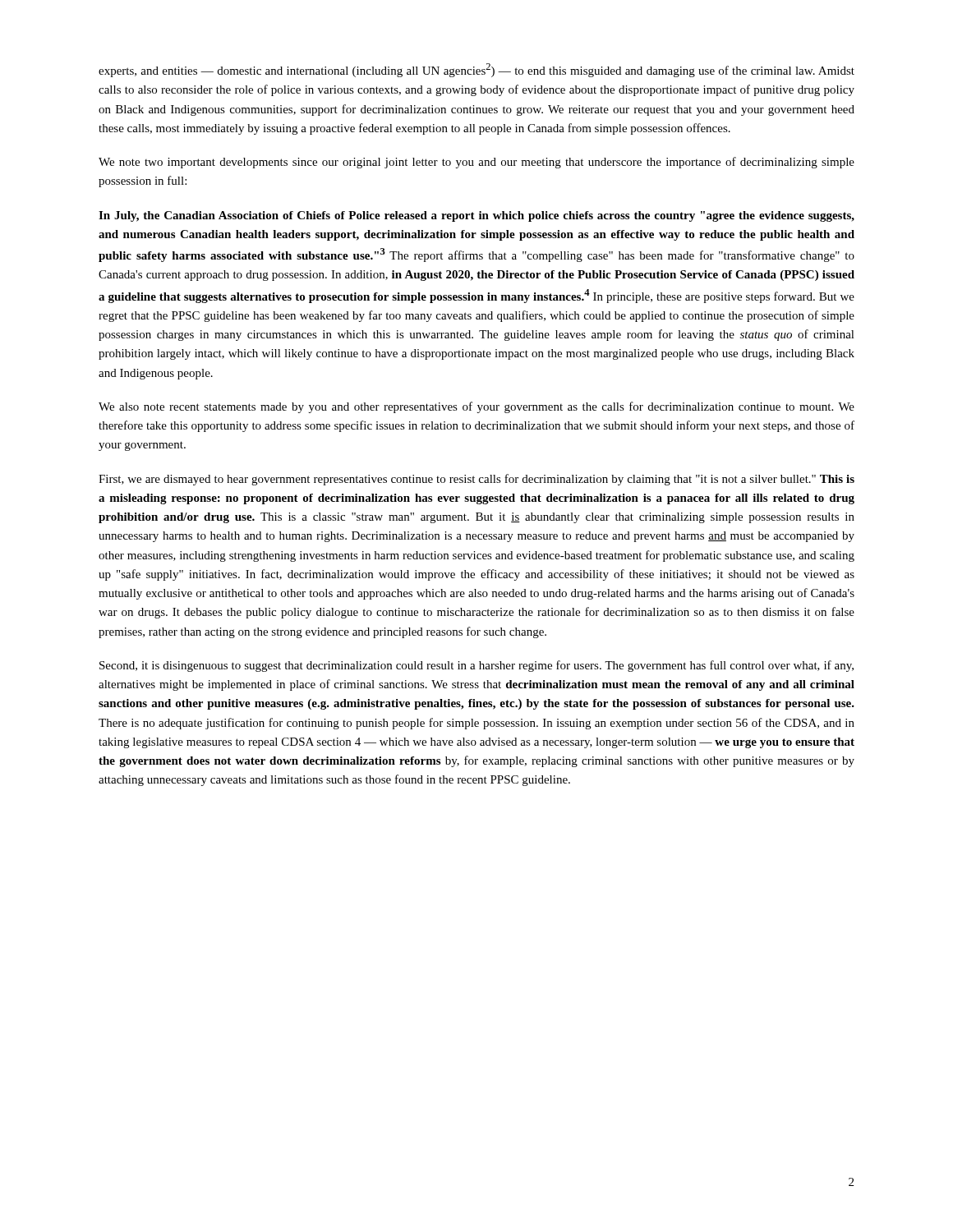This screenshot has height=1232, width=953.
Task: Locate the text starting "First, we are dismayed to"
Action: pos(476,555)
